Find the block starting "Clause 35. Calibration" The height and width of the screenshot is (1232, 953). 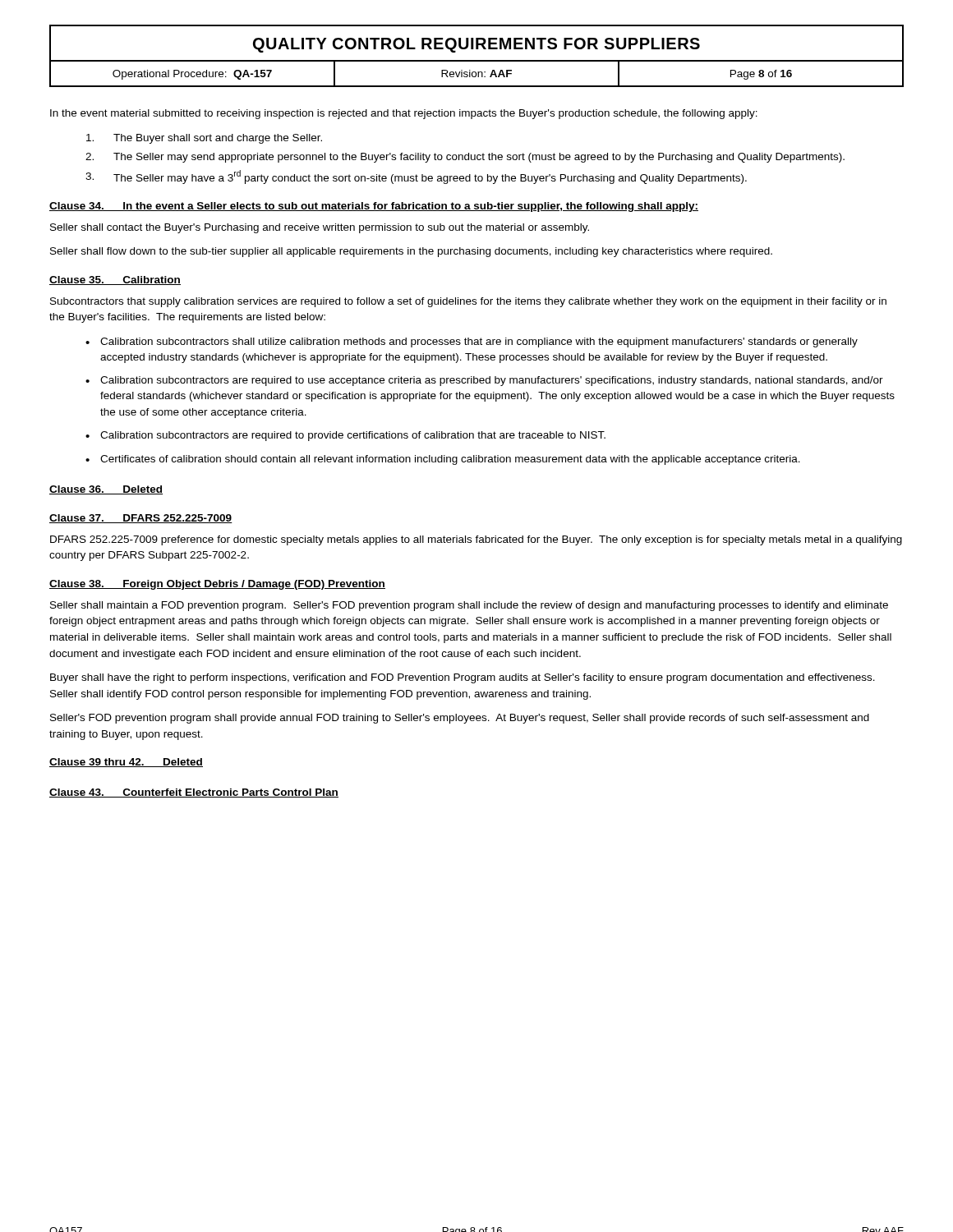point(115,279)
